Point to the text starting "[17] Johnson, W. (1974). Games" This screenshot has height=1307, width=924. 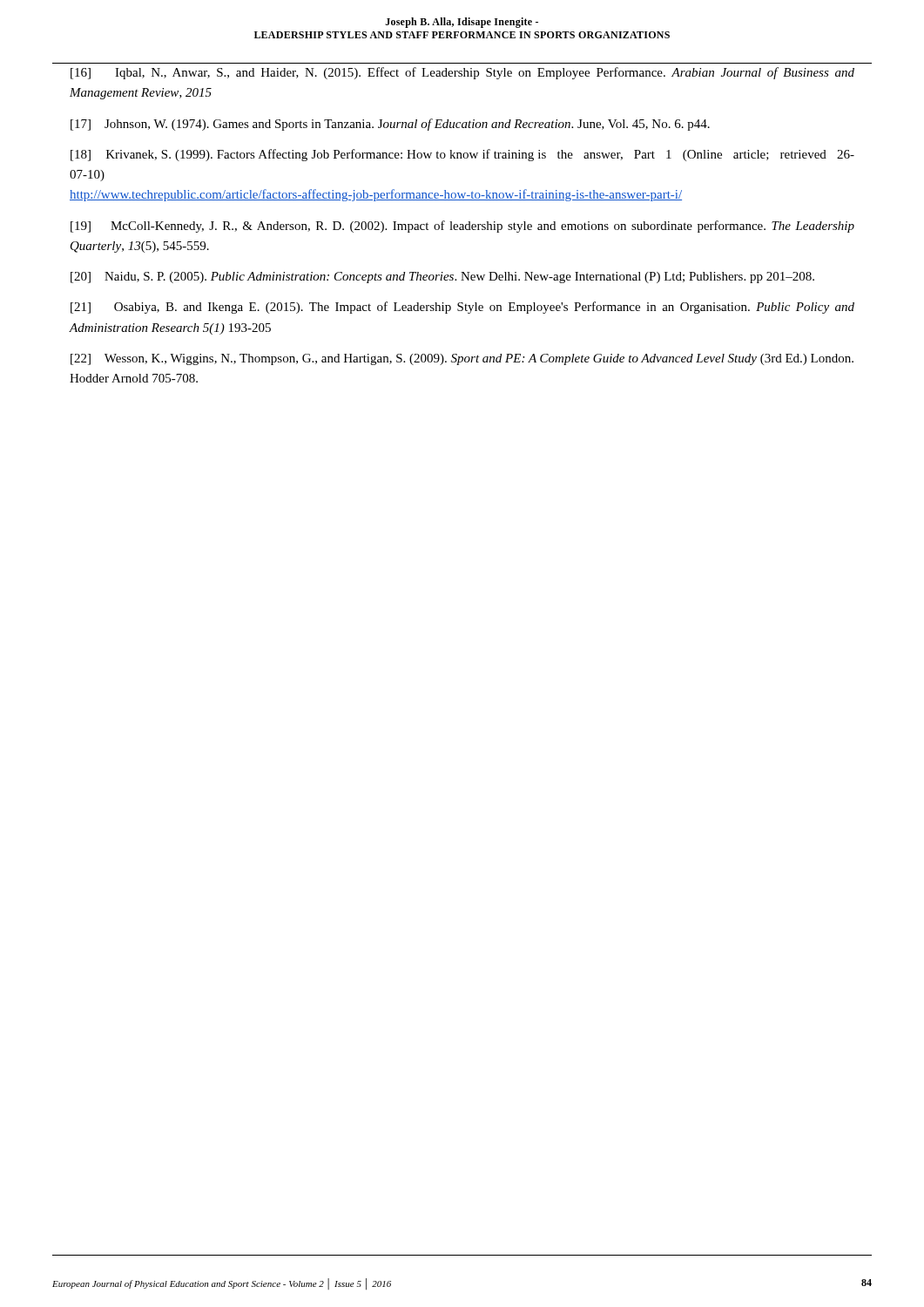point(390,123)
